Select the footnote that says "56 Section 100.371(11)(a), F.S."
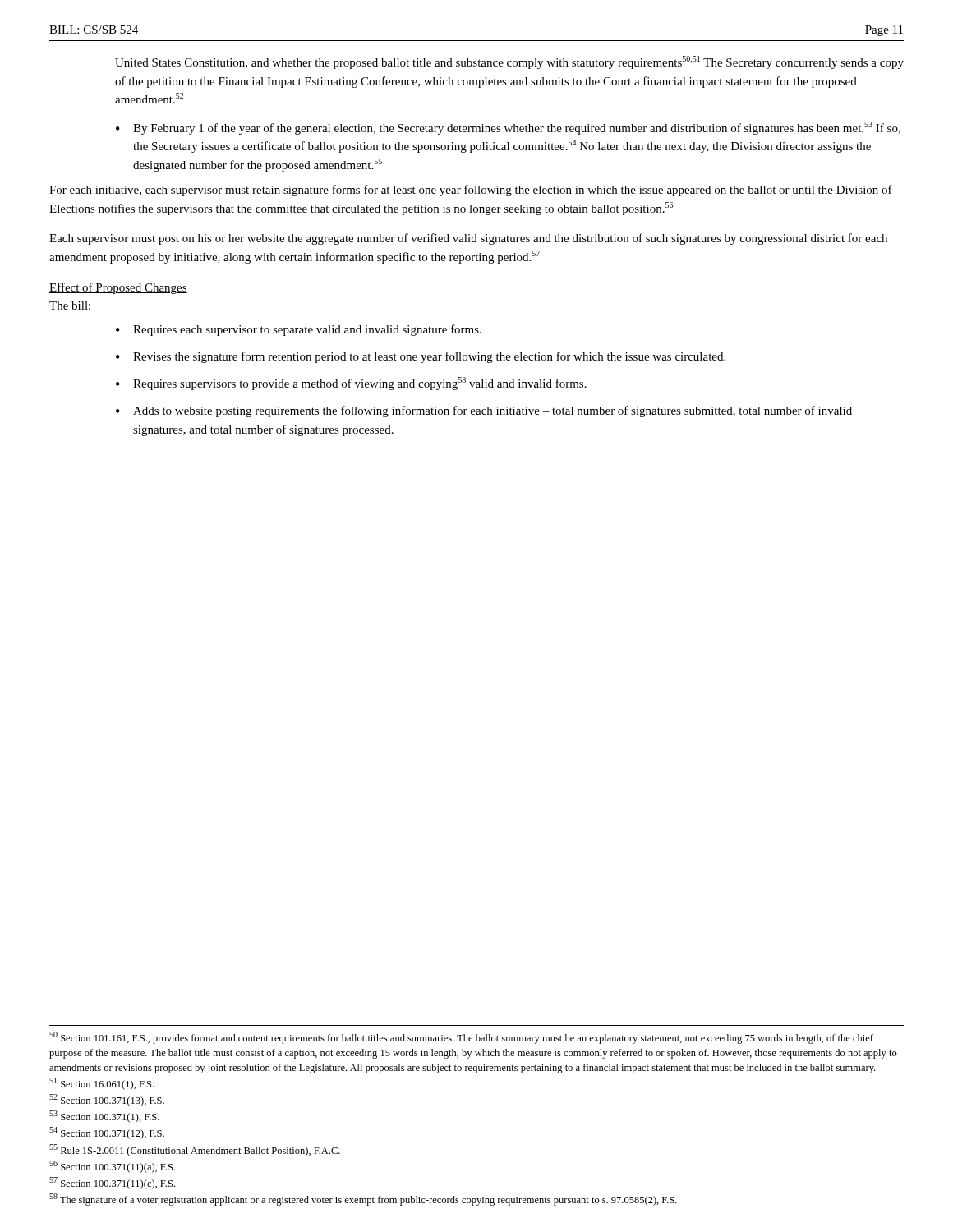Screen dimensions: 1232x953 113,1166
